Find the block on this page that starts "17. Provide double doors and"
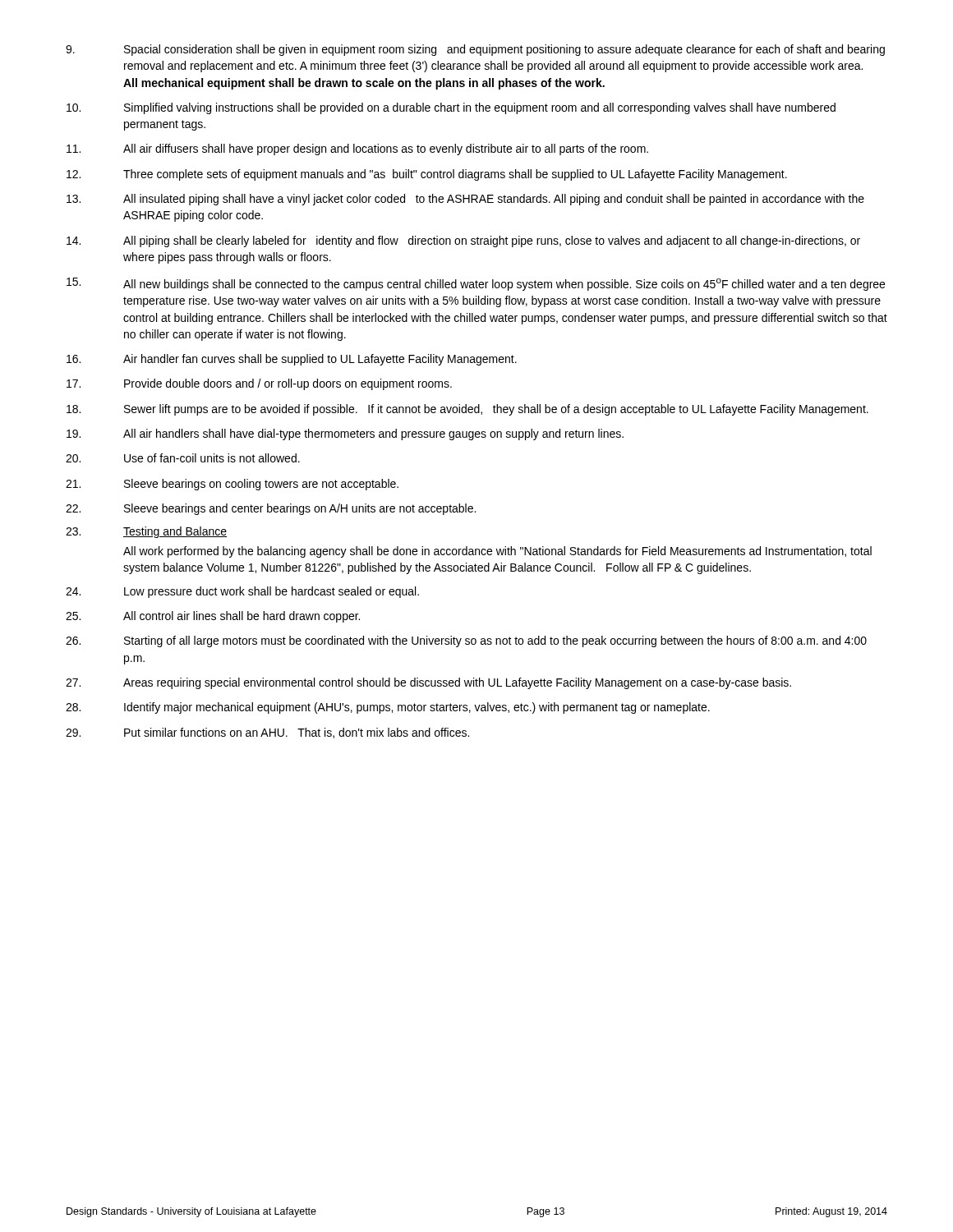Image resolution: width=953 pixels, height=1232 pixels. (x=259, y=384)
